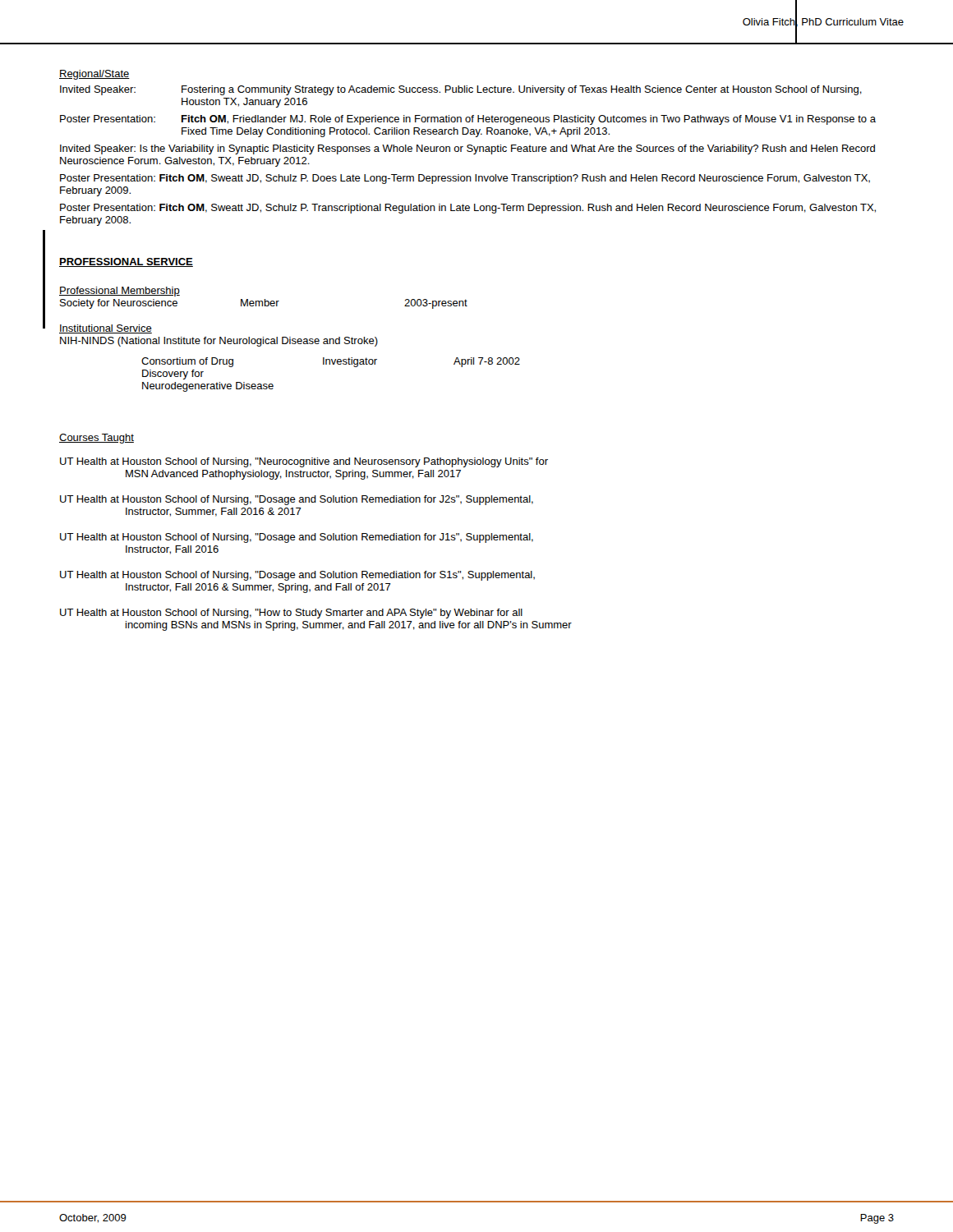Where does it say "Professional Membership"?

[x=119, y=290]
